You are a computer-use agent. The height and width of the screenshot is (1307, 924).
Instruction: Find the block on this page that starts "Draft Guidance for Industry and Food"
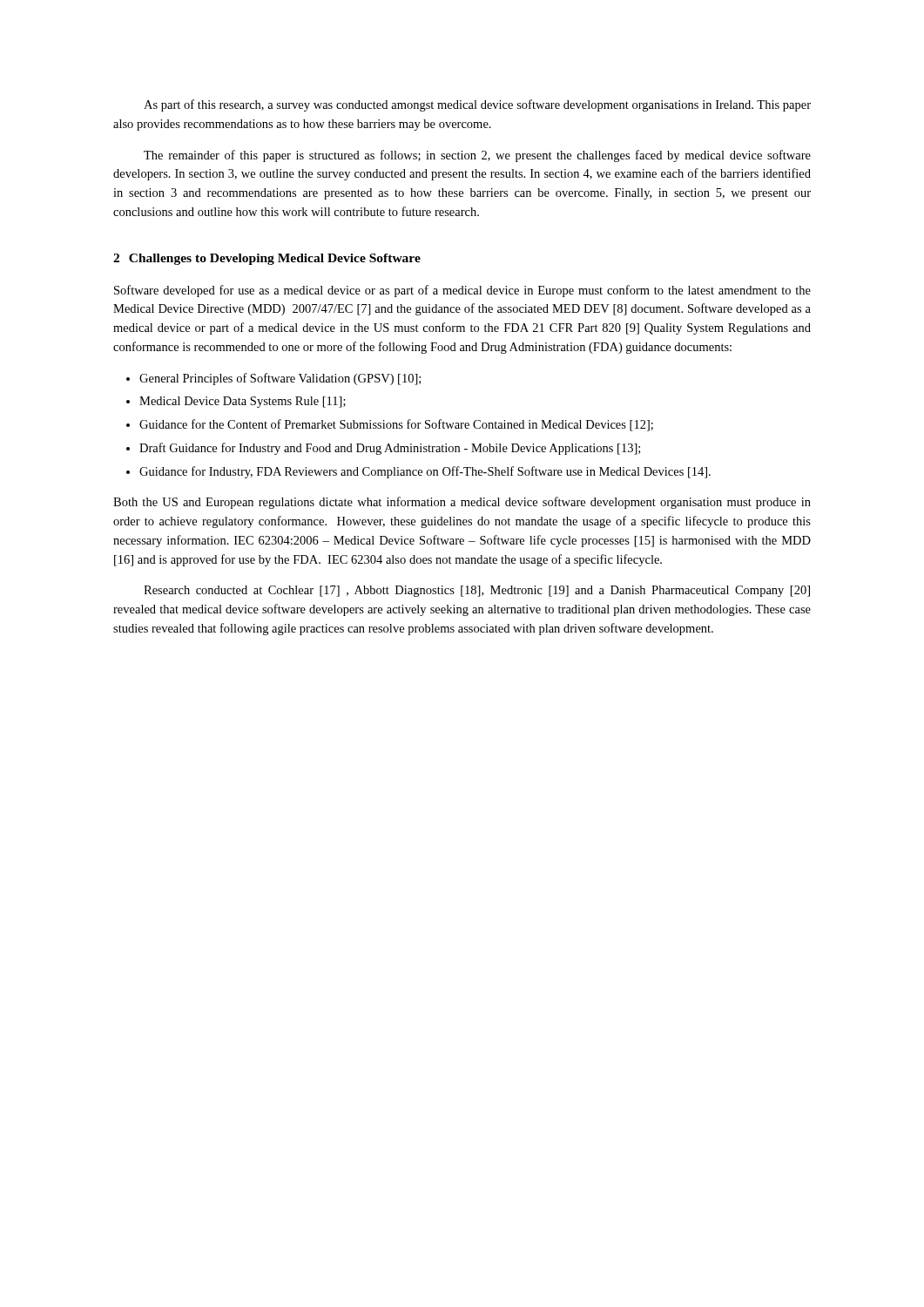(x=475, y=448)
